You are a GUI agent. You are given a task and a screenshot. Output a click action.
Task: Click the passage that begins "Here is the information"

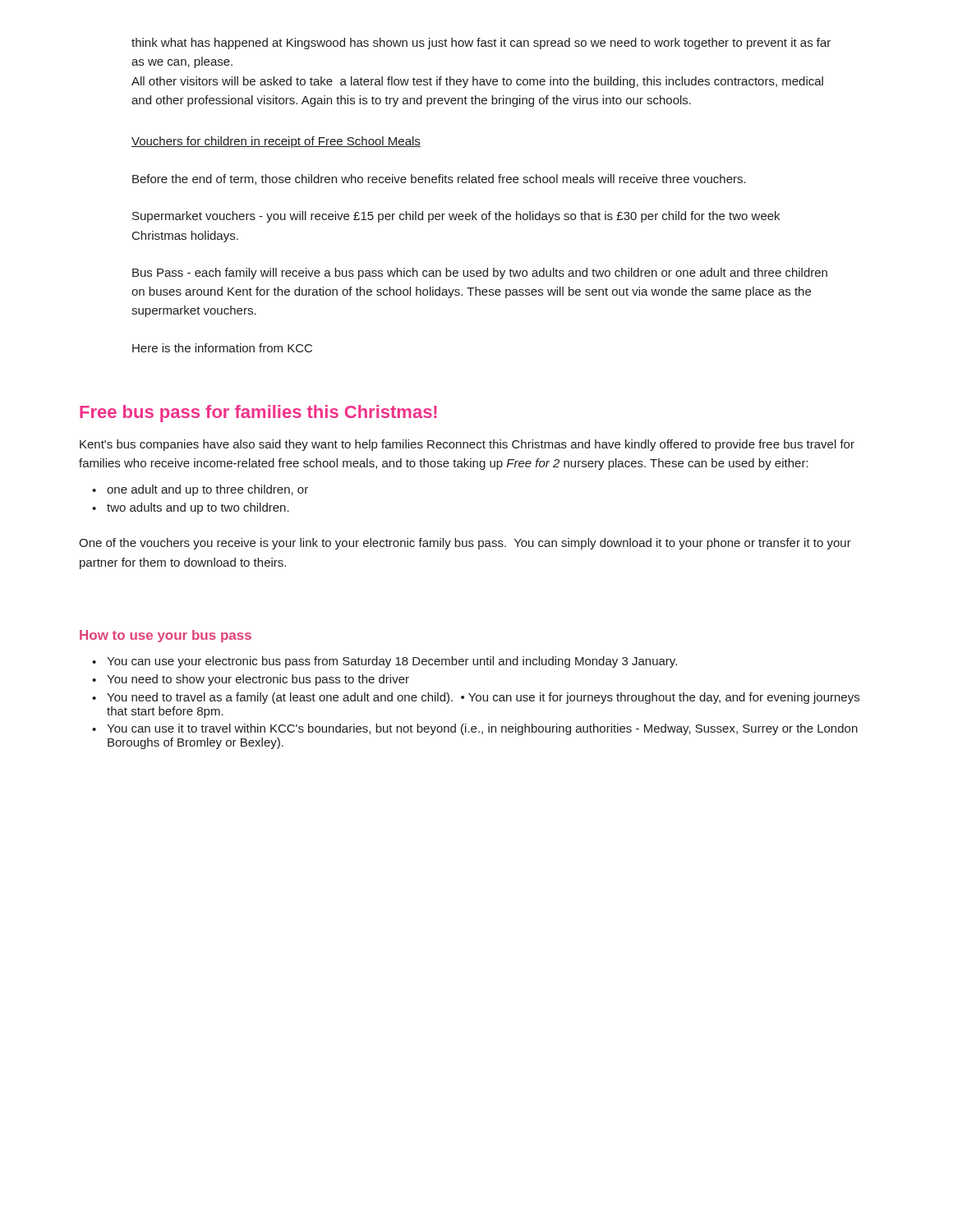[222, 348]
